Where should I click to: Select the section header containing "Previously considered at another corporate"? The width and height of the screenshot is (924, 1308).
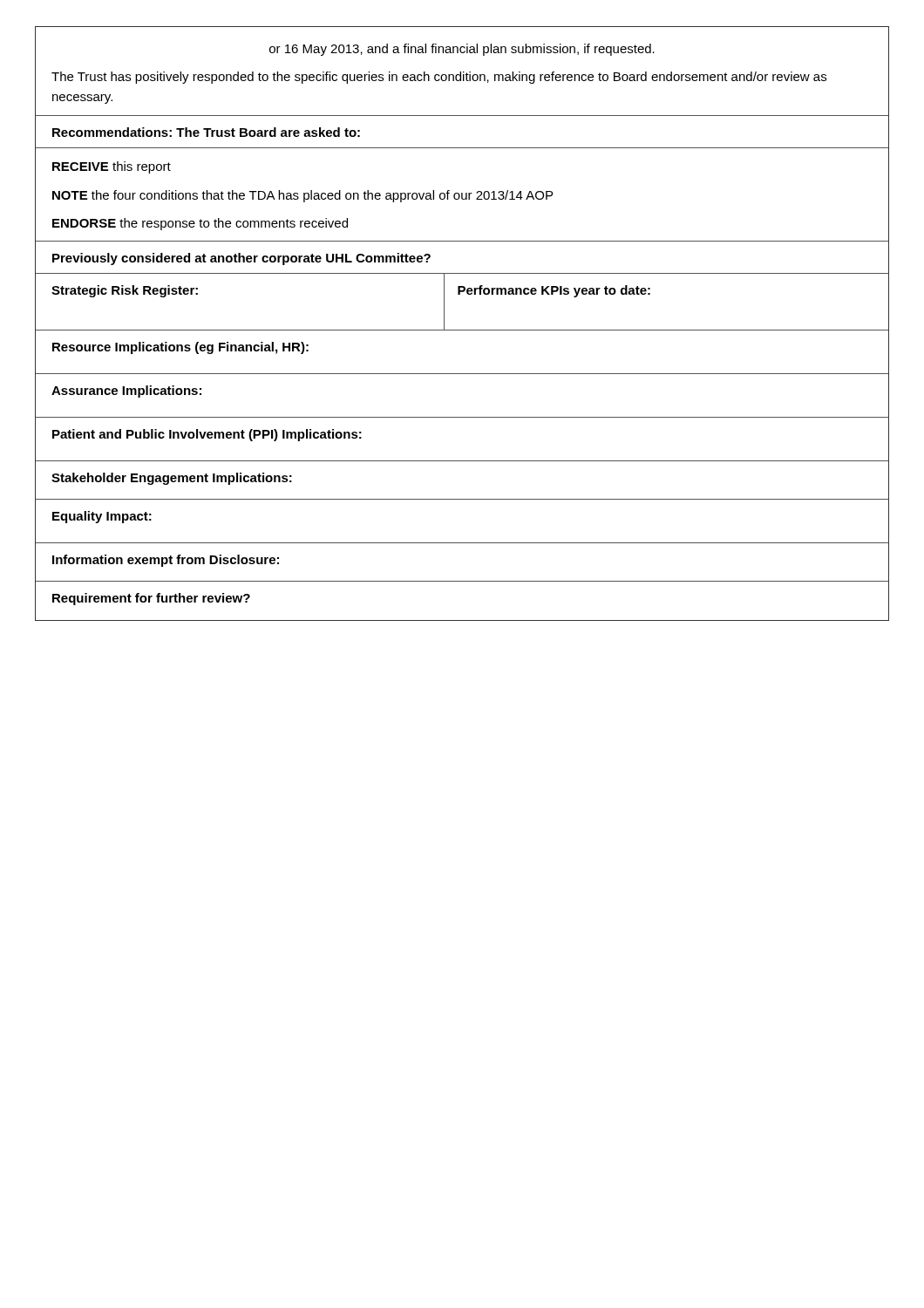tap(241, 257)
